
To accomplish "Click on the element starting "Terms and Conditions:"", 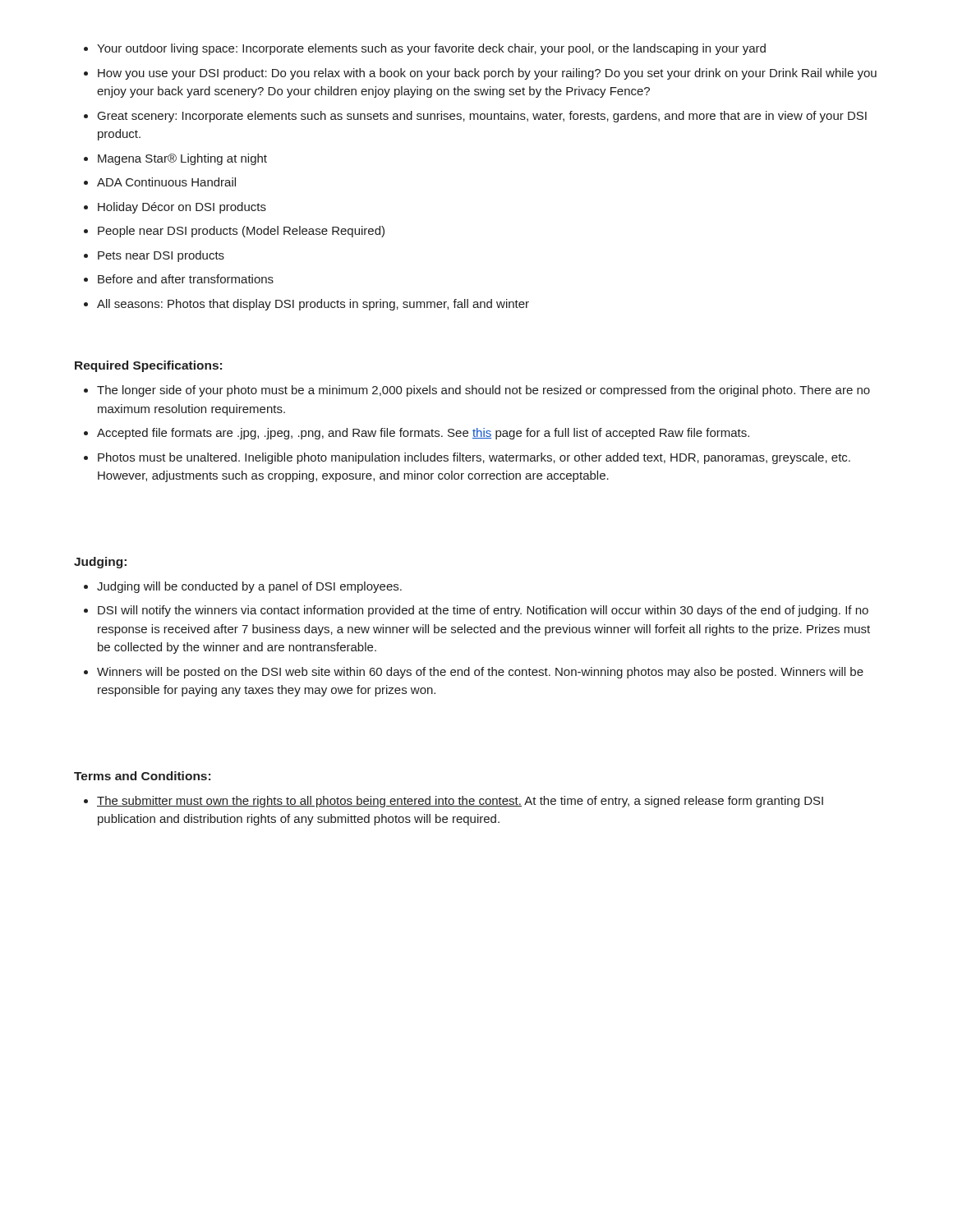I will tap(142, 776).
